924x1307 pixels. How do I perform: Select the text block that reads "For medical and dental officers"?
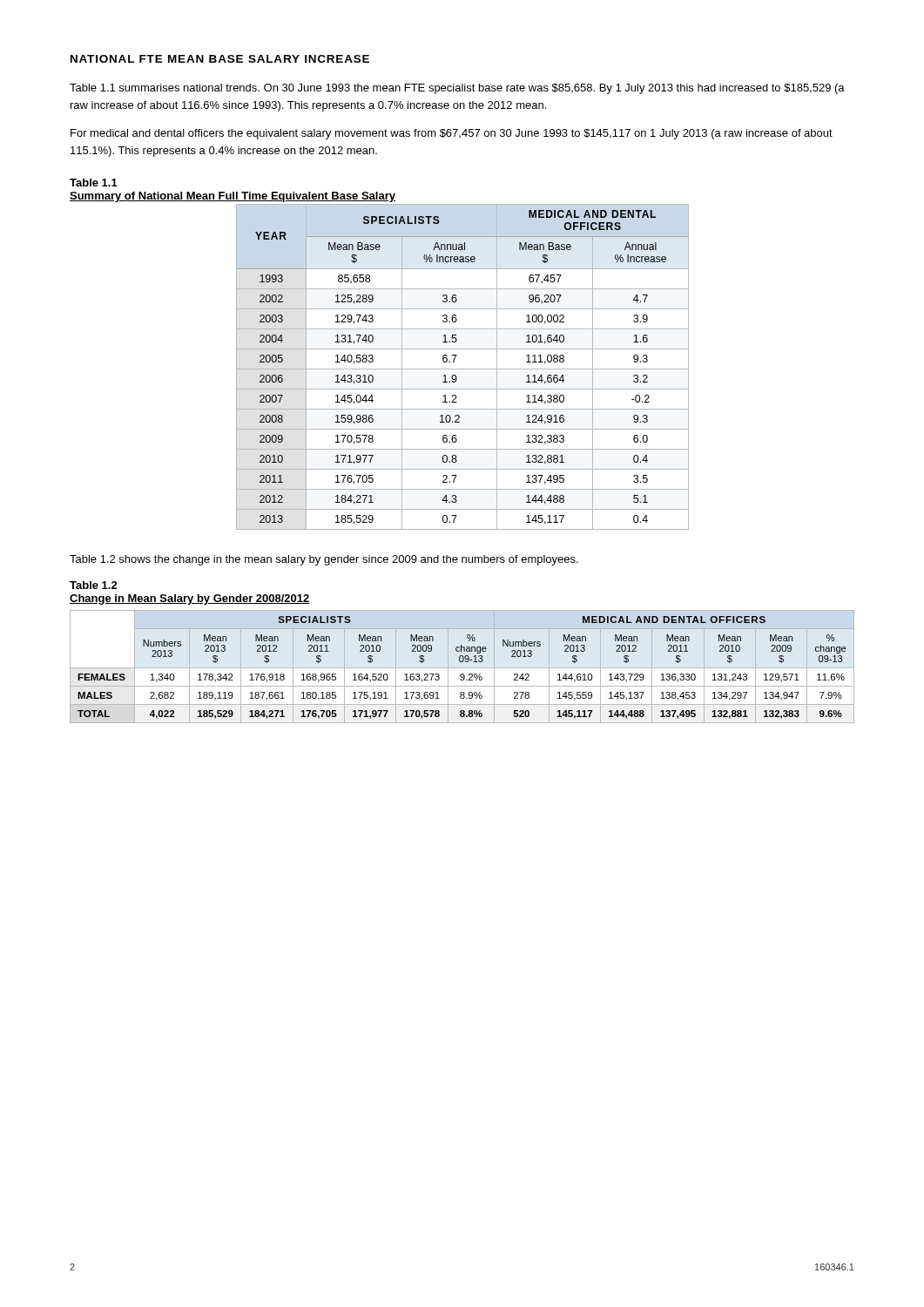[451, 142]
